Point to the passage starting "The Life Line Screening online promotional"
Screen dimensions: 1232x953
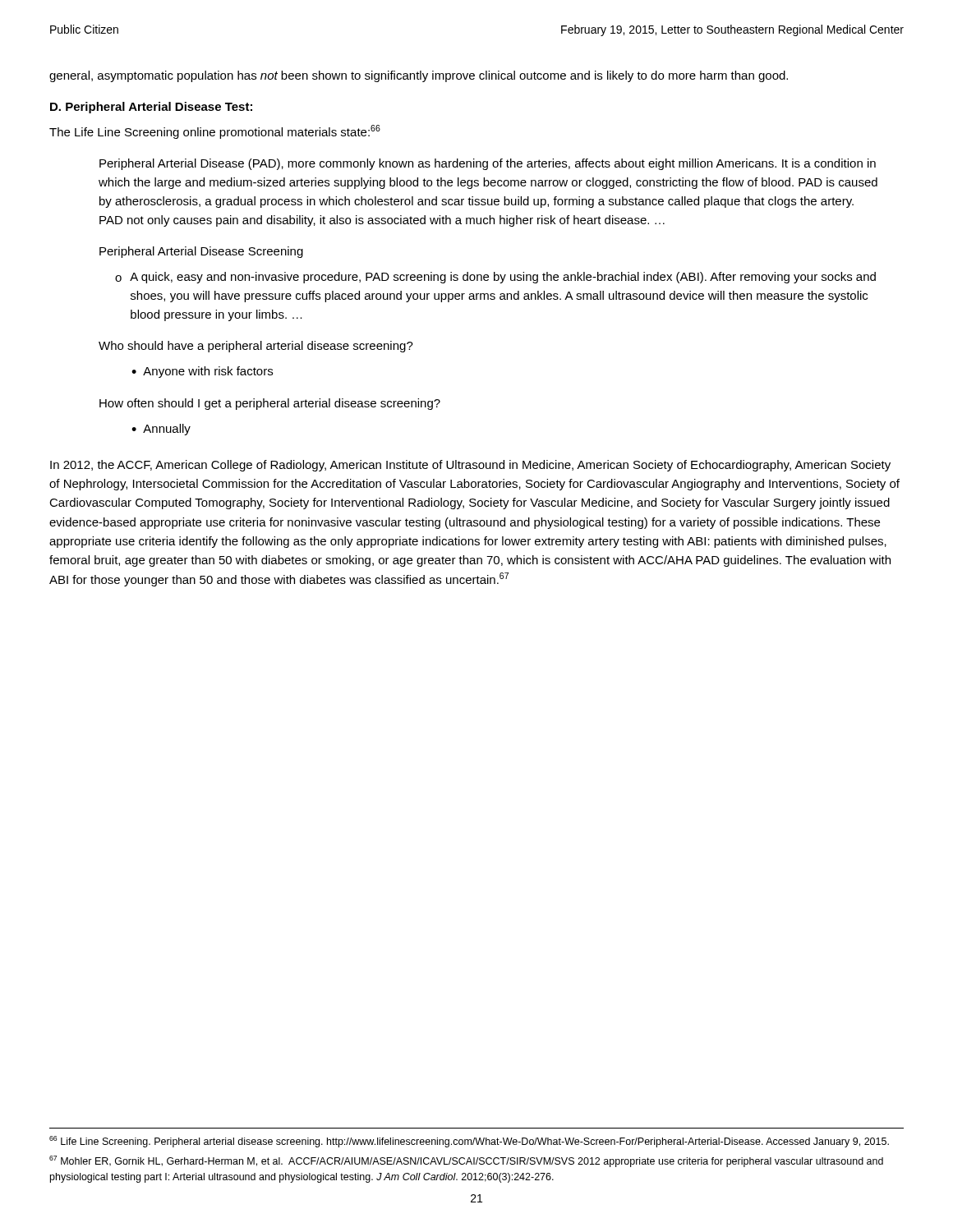(x=215, y=131)
